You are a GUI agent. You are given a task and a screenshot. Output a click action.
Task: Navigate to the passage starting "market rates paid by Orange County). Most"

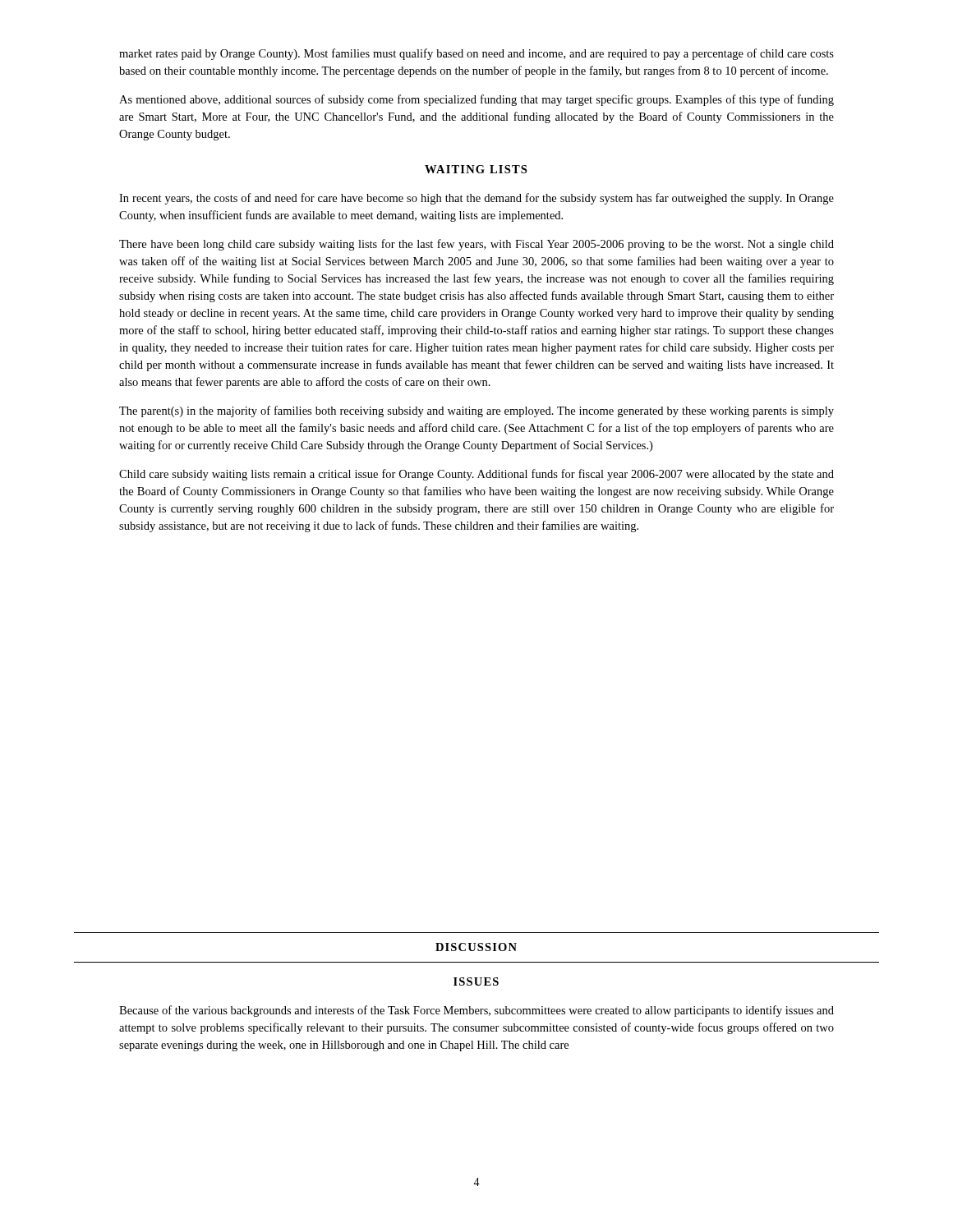tap(476, 62)
